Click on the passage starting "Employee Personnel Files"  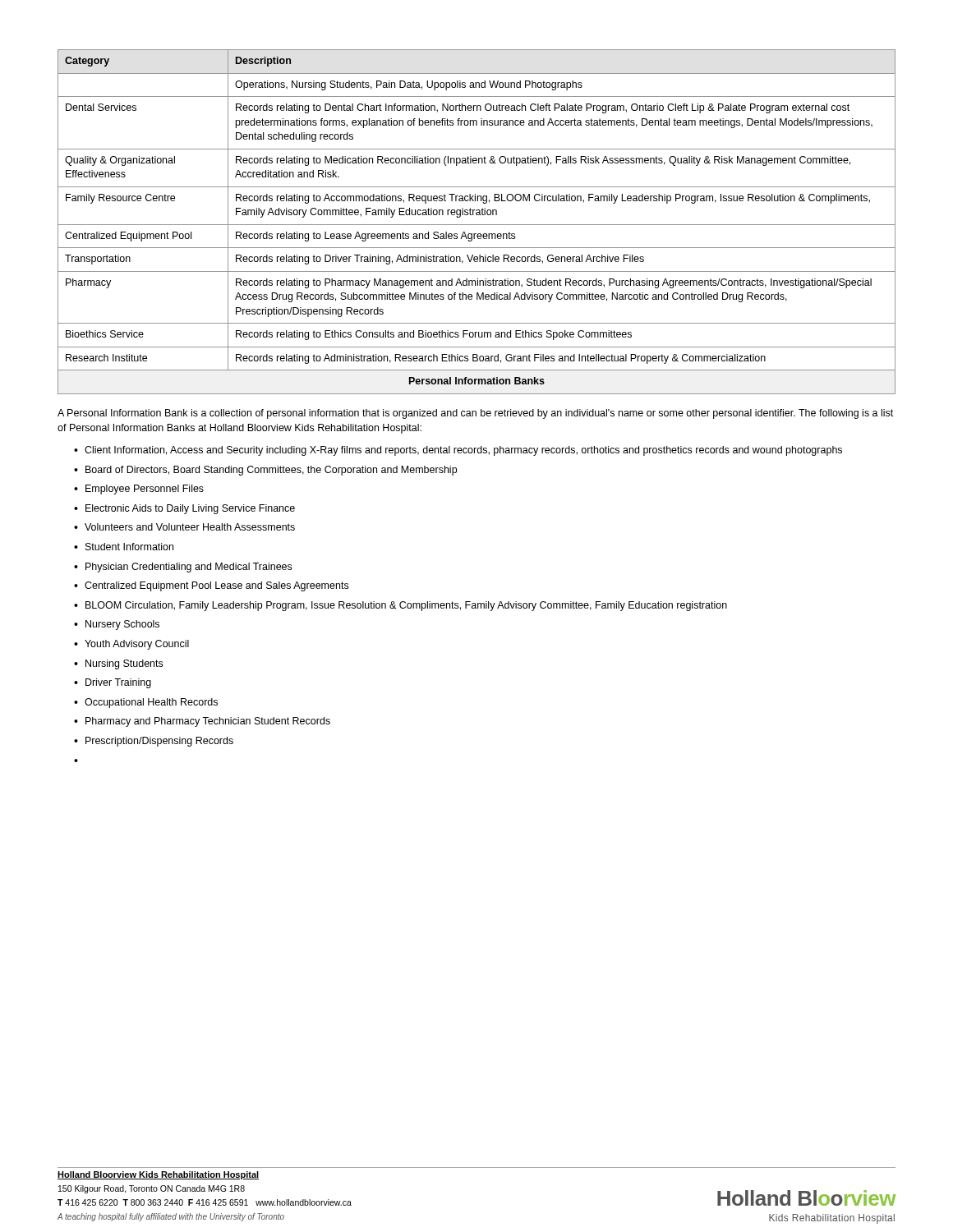(x=144, y=489)
